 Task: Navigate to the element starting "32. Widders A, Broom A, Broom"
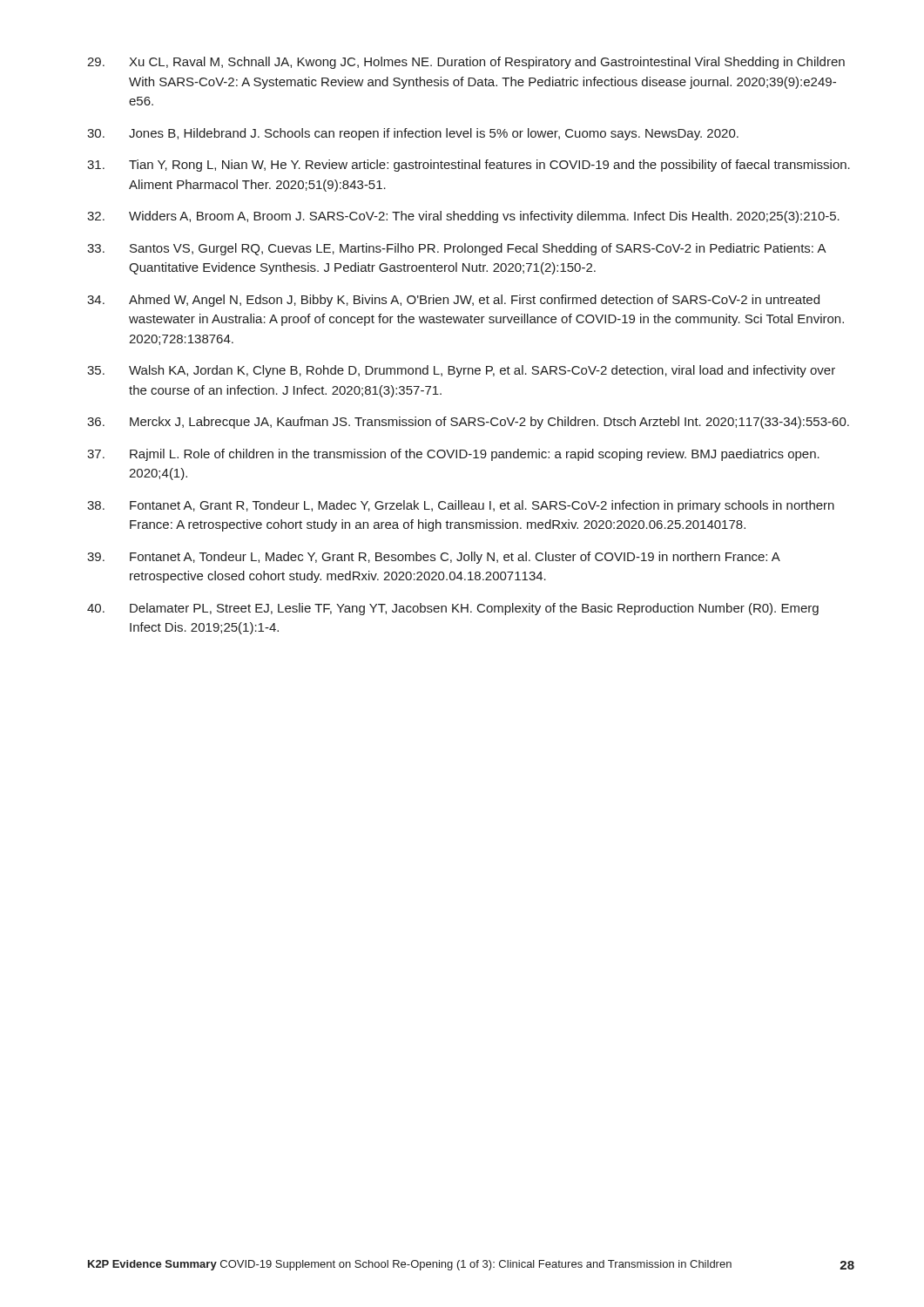pyautogui.click(x=464, y=216)
